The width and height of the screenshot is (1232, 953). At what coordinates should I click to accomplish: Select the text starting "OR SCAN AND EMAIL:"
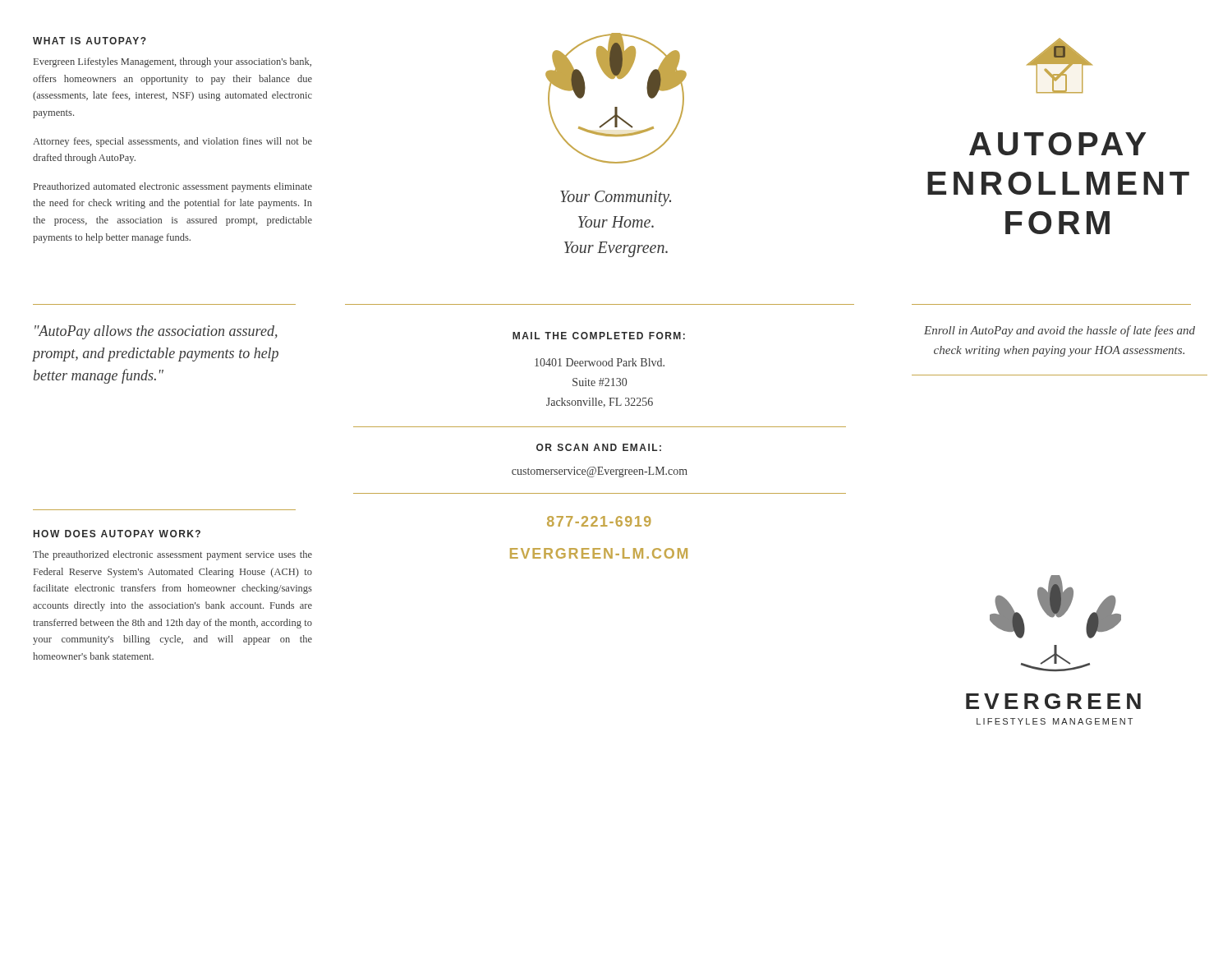pyautogui.click(x=600, y=448)
